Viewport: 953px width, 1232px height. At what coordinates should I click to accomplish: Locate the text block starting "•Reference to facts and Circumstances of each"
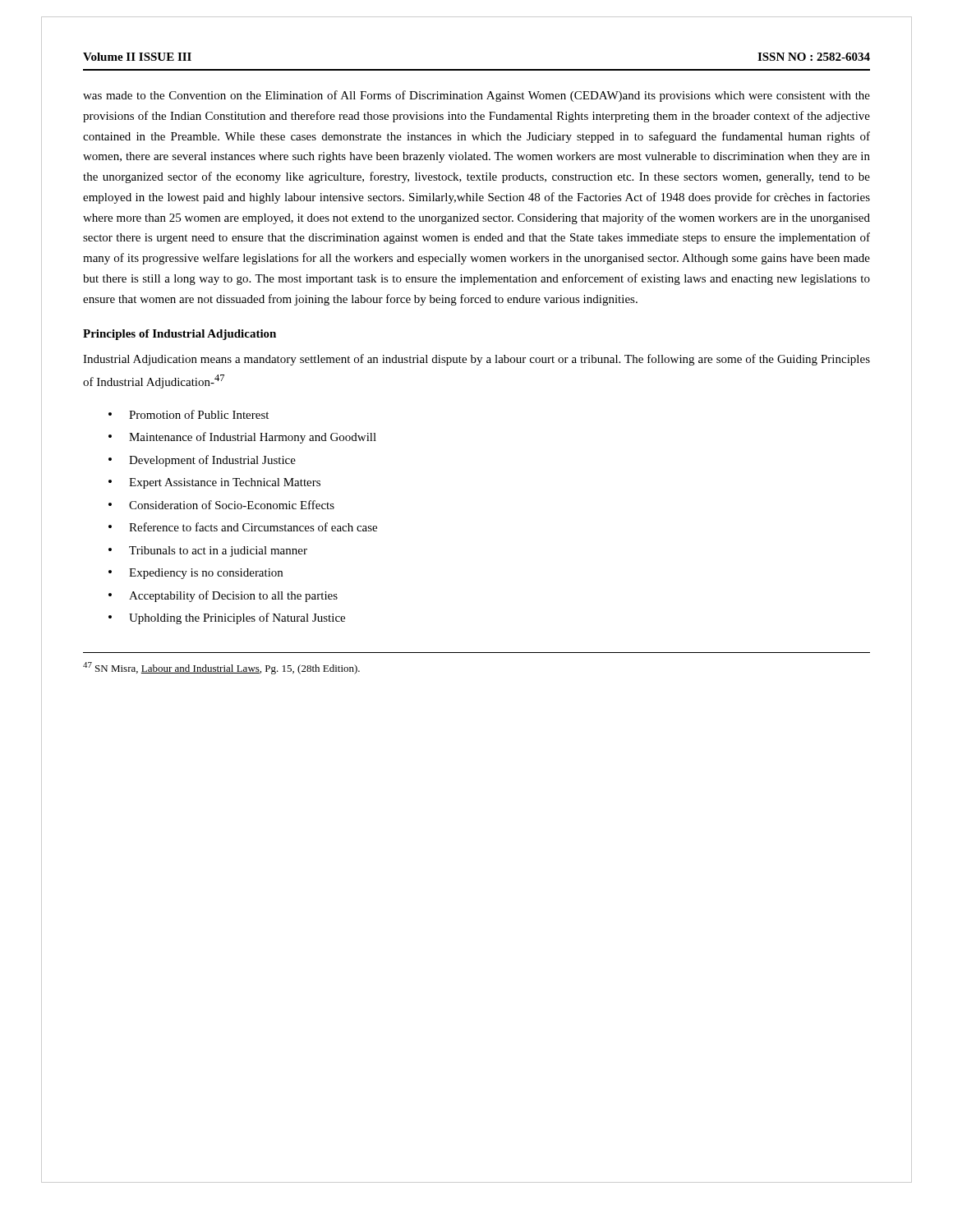pos(243,528)
